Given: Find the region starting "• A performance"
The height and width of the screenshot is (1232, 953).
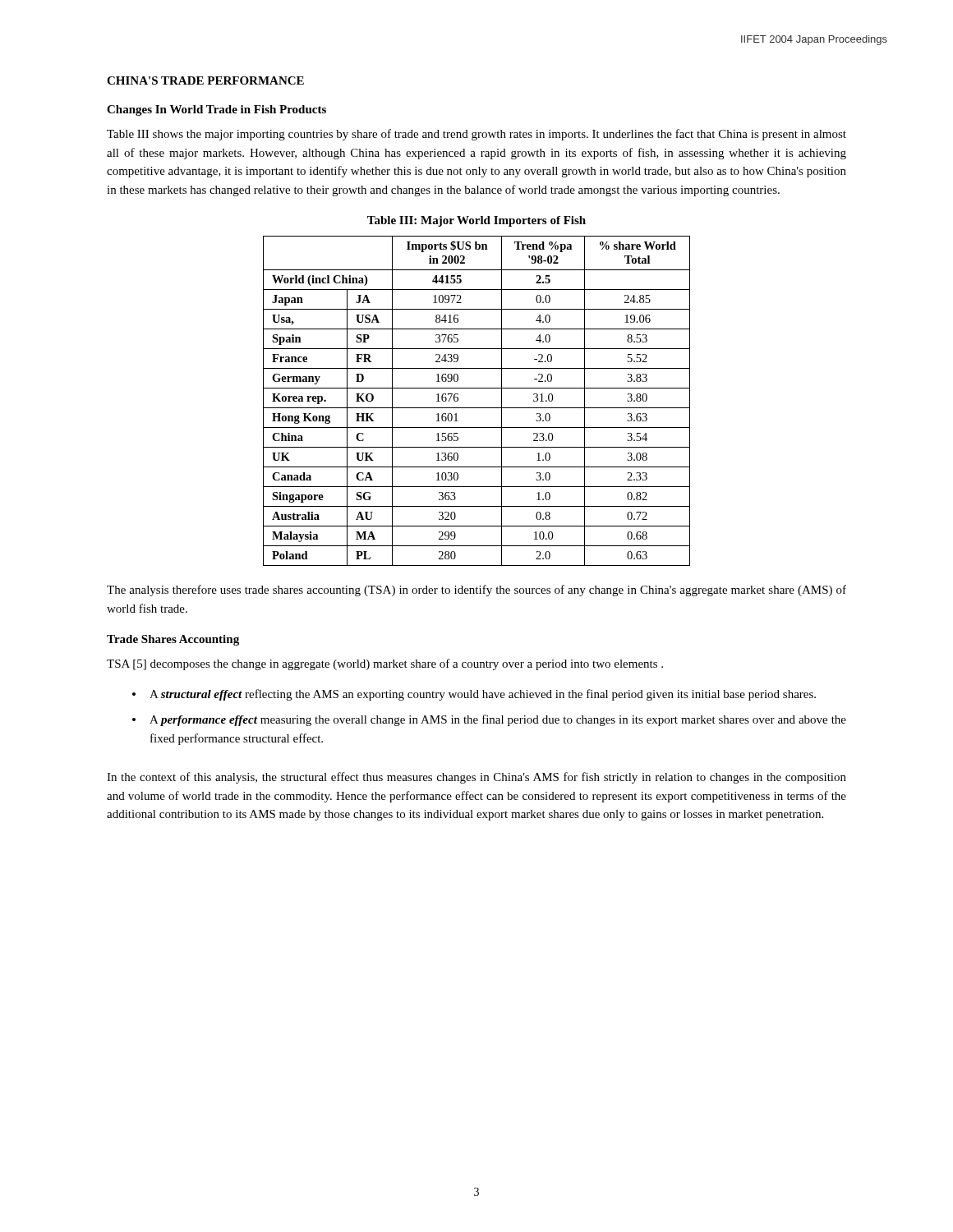Looking at the screenshot, I should pos(489,729).
